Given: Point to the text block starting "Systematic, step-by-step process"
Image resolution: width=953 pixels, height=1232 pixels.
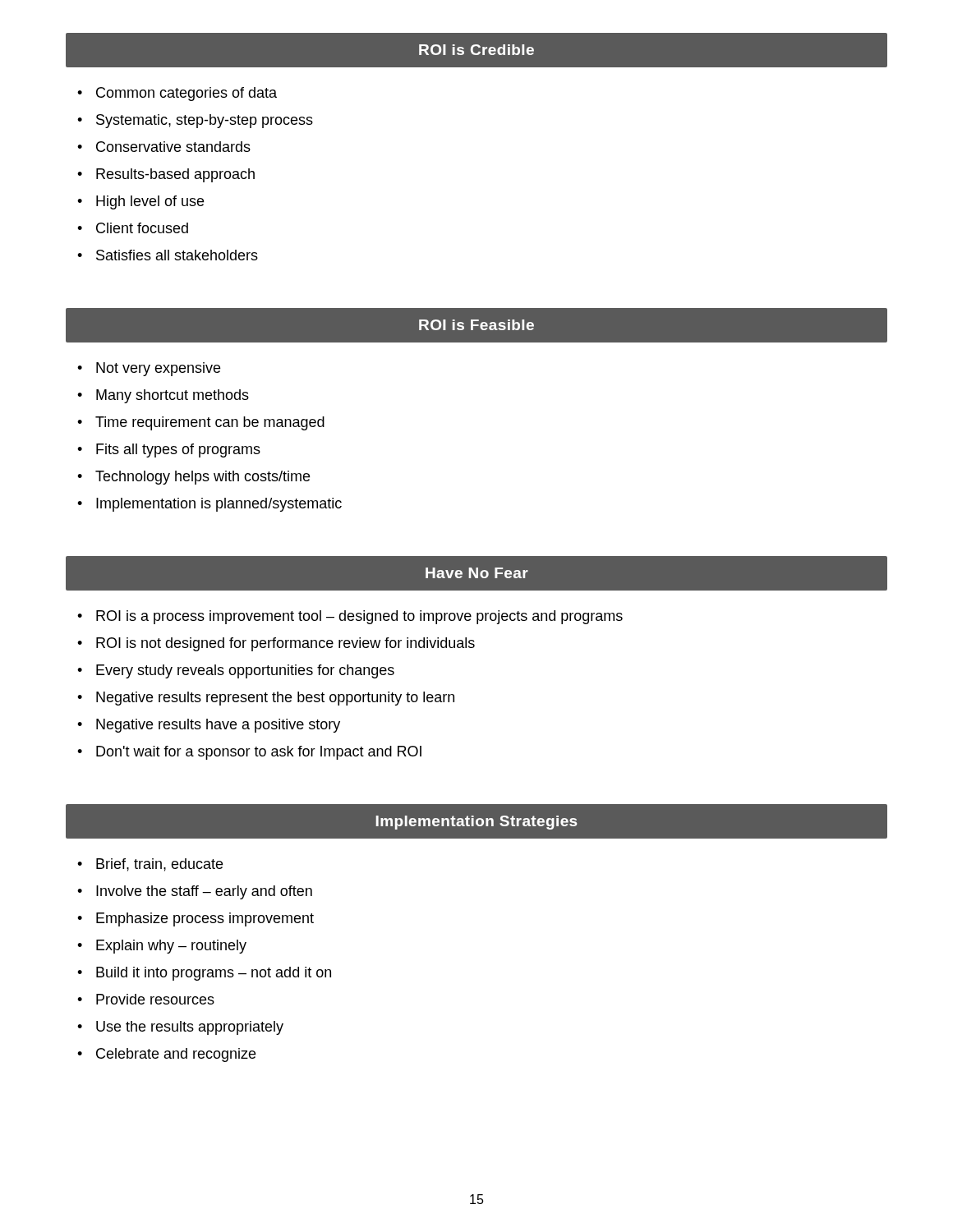Looking at the screenshot, I should [x=204, y=120].
